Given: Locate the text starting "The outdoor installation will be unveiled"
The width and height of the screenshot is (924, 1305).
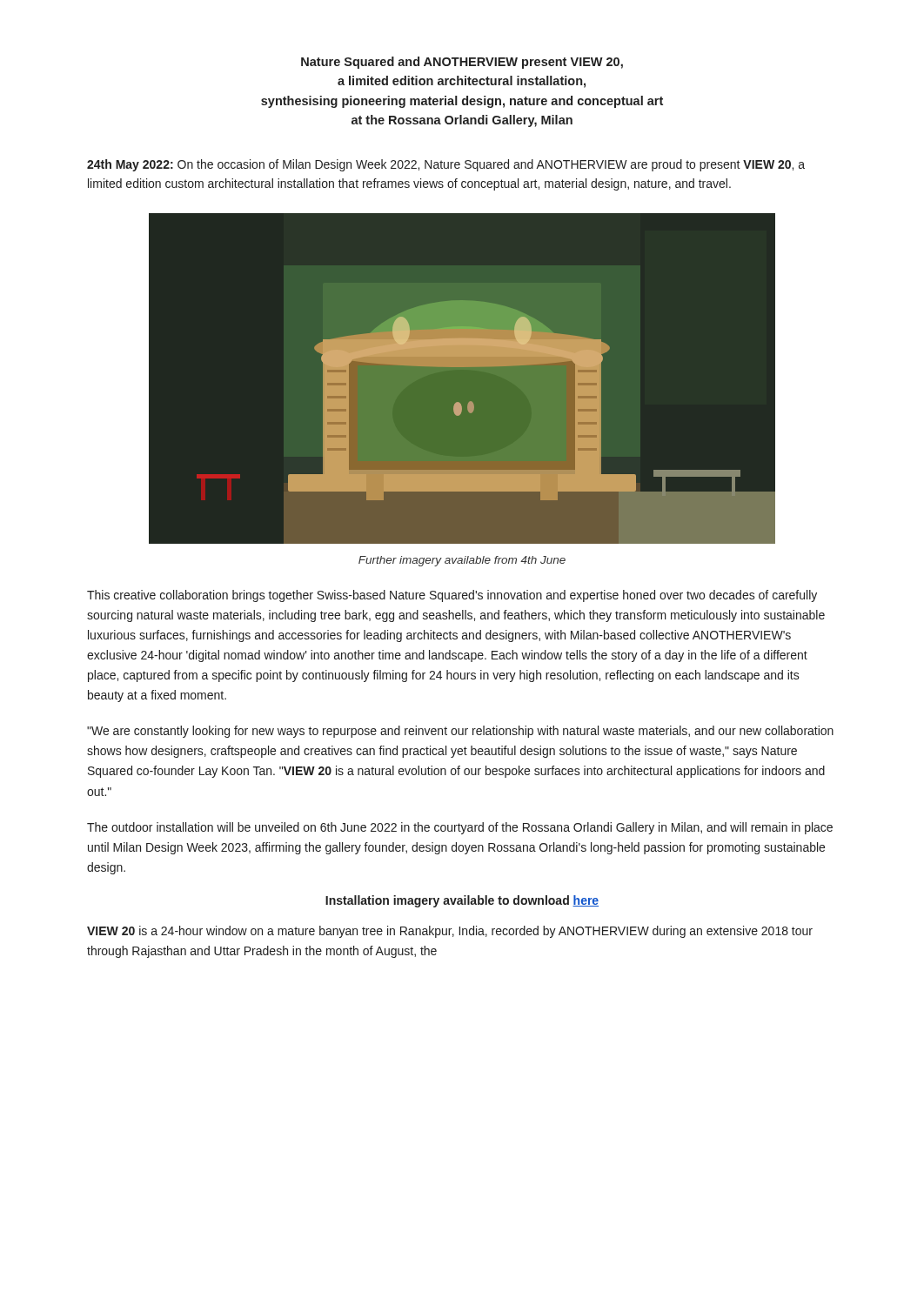Looking at the screenshot, I should (x=460, y=847).
